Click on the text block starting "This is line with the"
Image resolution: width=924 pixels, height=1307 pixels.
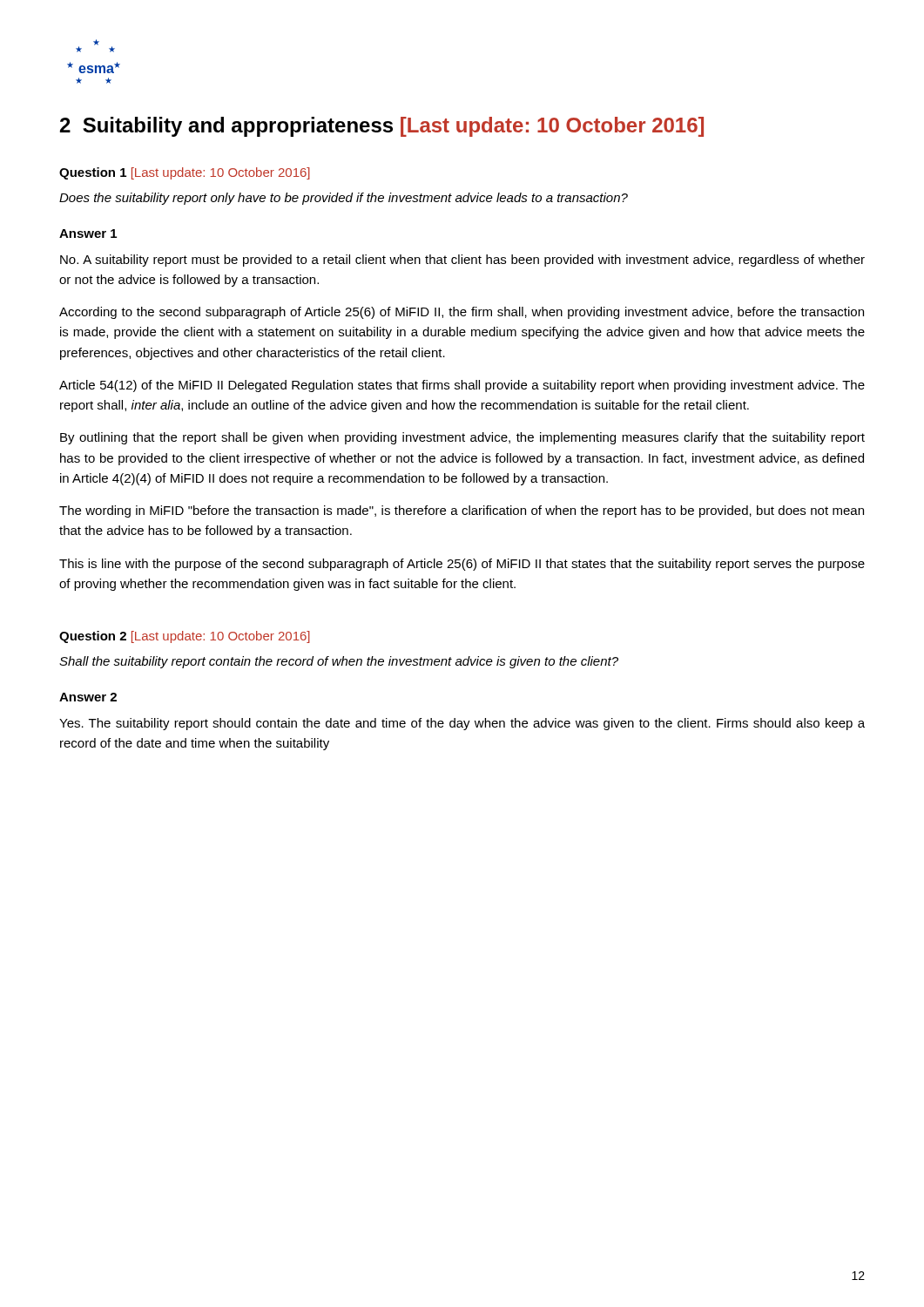(462, 573)
